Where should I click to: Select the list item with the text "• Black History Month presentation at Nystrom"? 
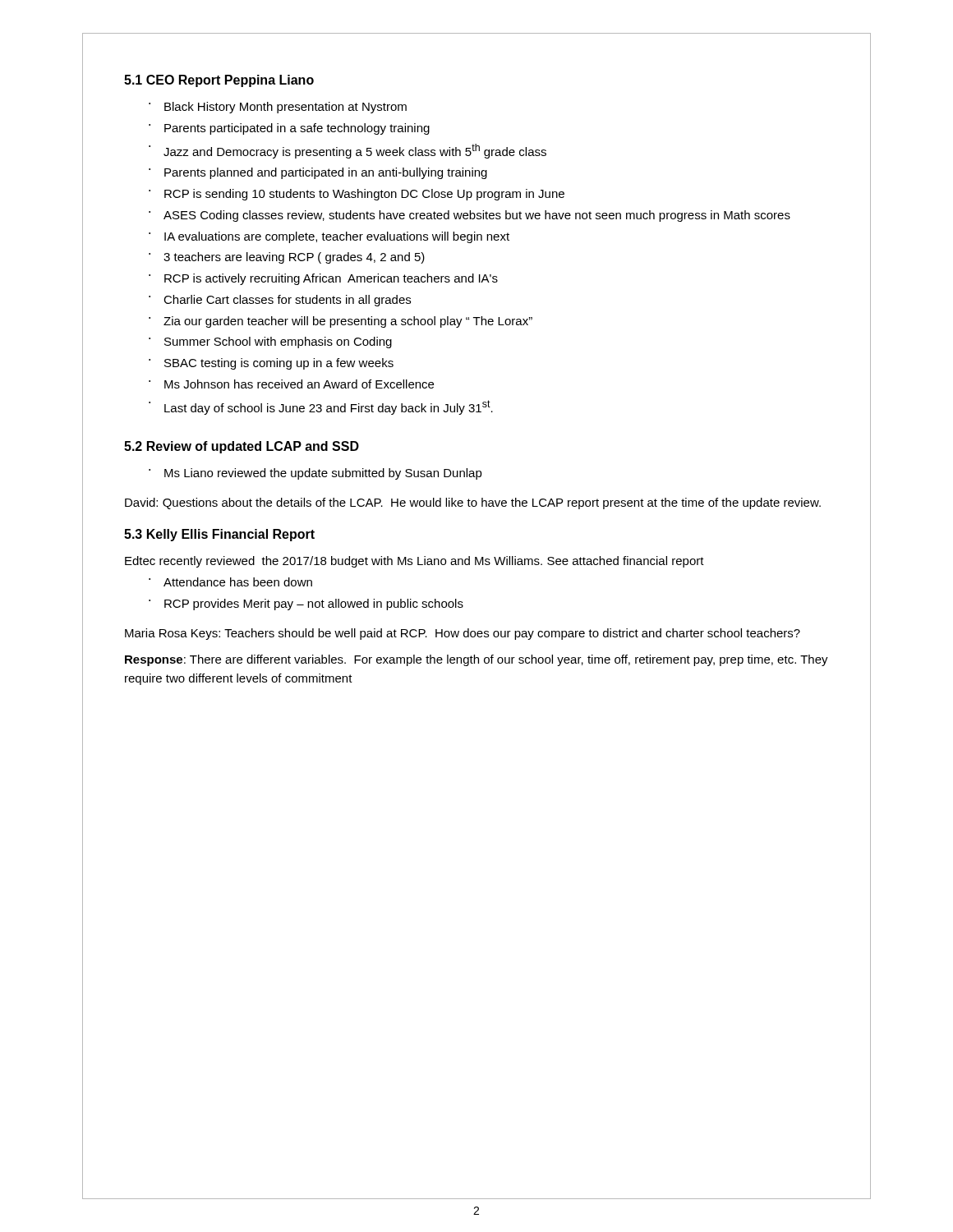(x=278, y=108)
